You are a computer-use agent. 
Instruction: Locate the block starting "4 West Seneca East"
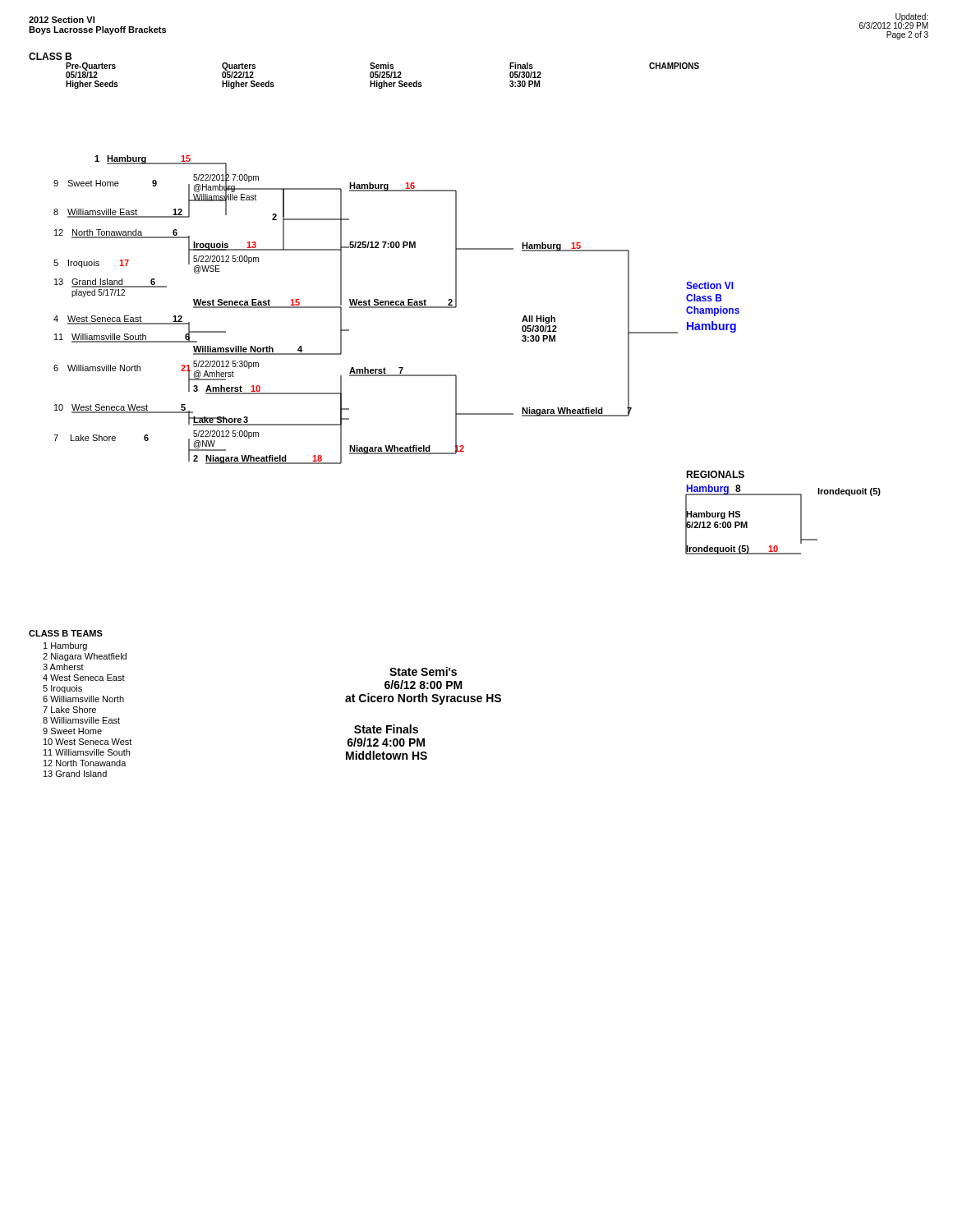pos(84,678)
